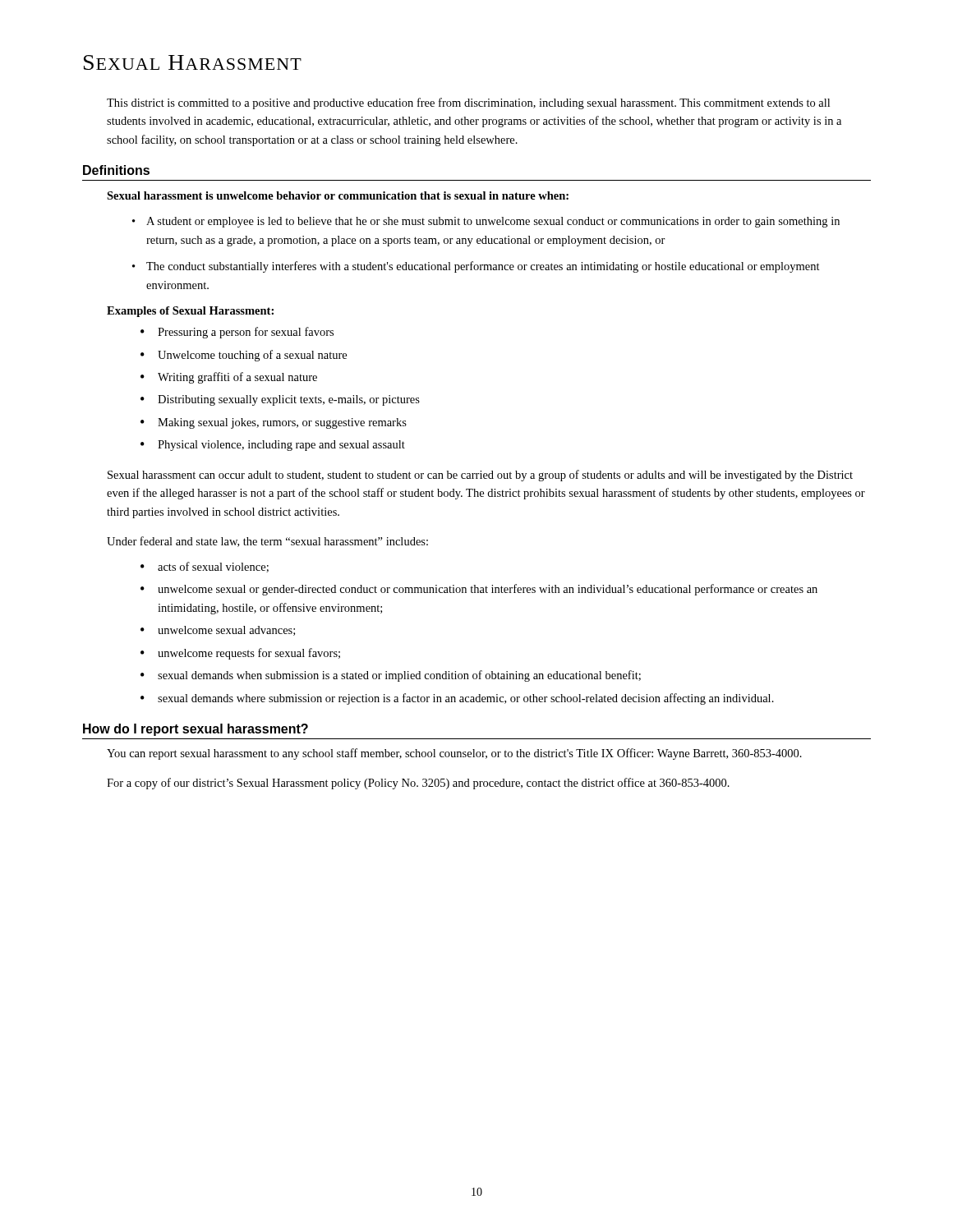Image resolution: width=953 pixels, height=1232 pixels.
Task: Where does it say "Physical violence, including rape and sexual assault"?
Action: pyautogui.click(x=273, y=446)
